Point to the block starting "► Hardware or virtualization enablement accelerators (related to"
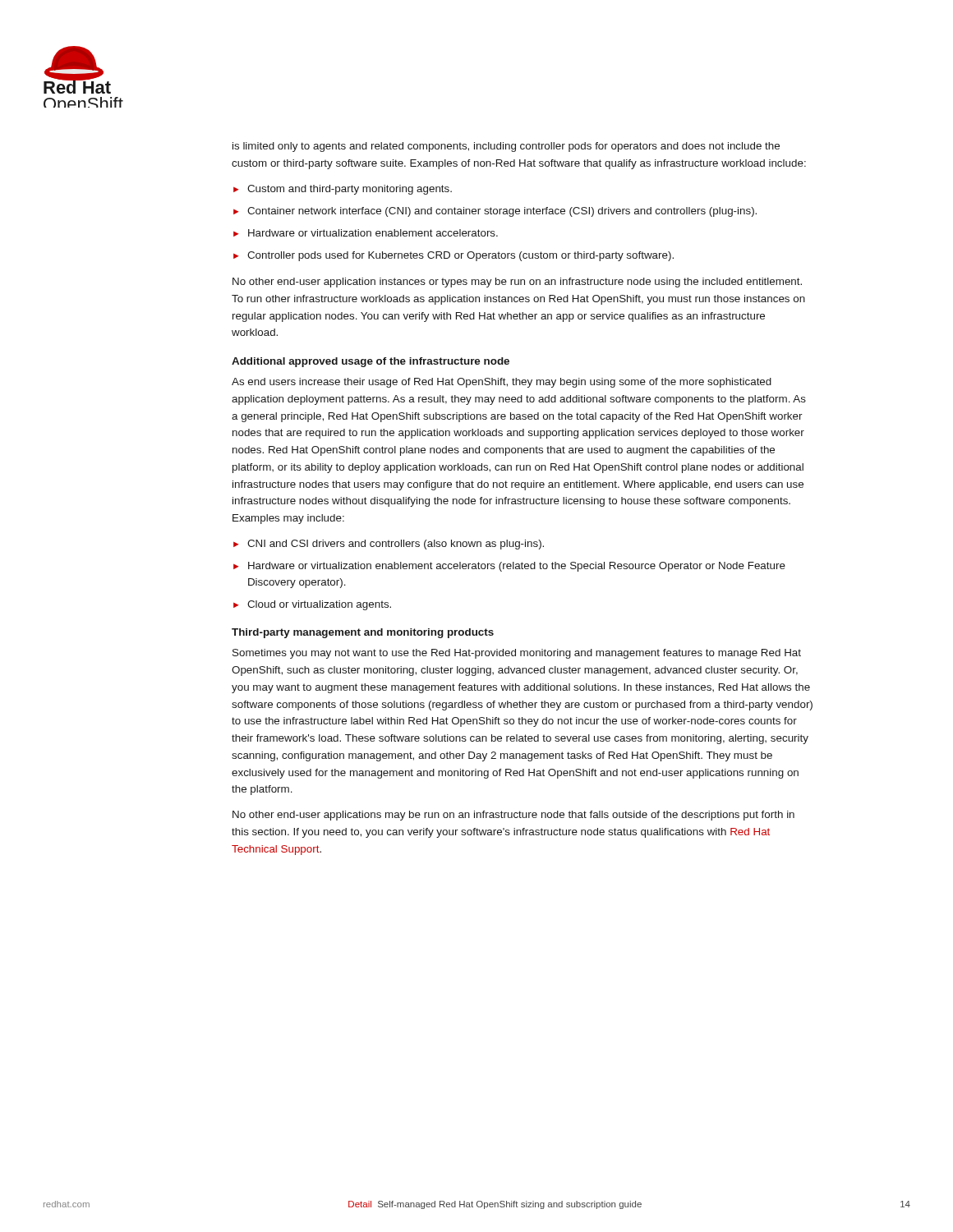 (523, 574)
